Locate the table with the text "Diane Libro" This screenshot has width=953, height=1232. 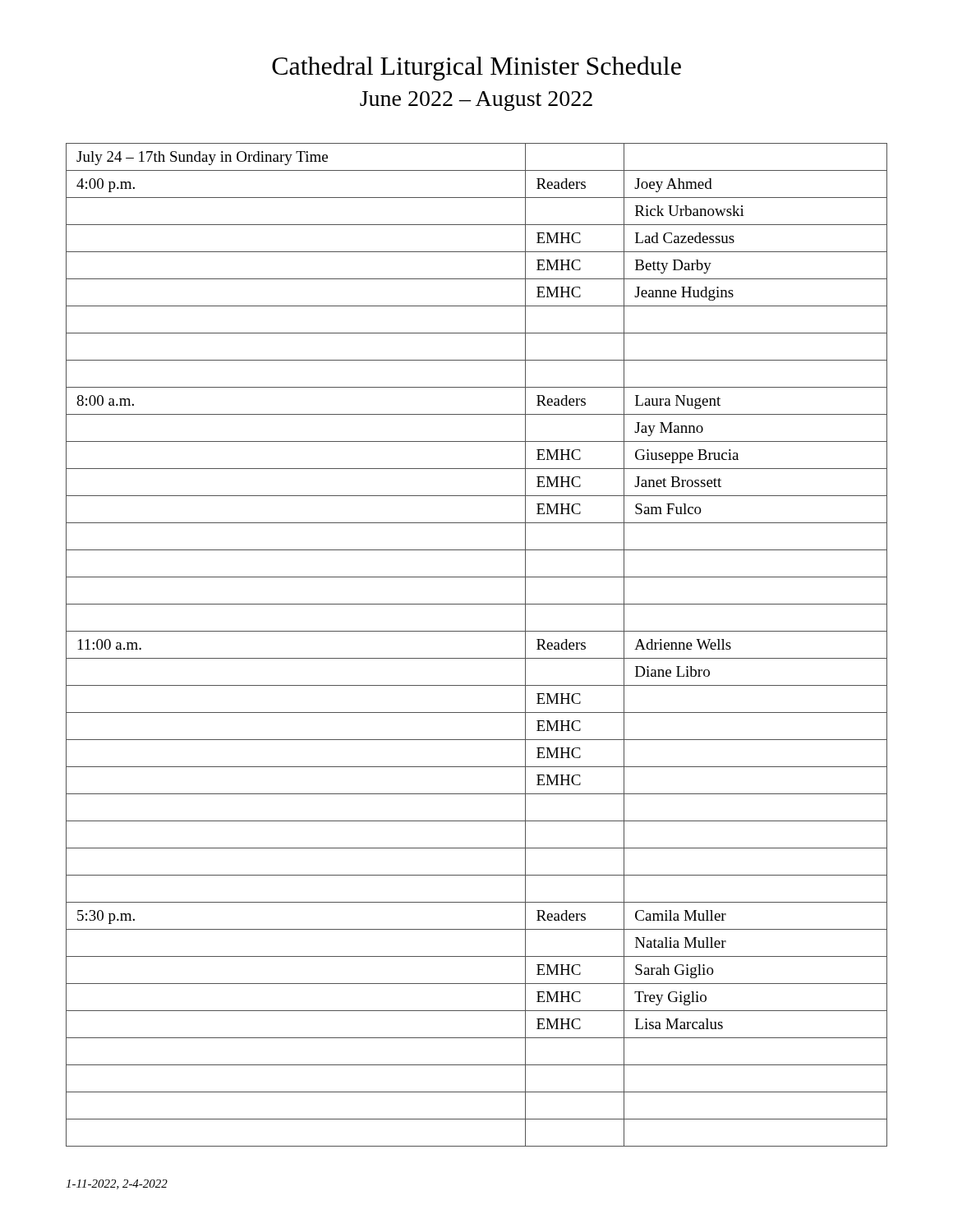pos(476,645)
